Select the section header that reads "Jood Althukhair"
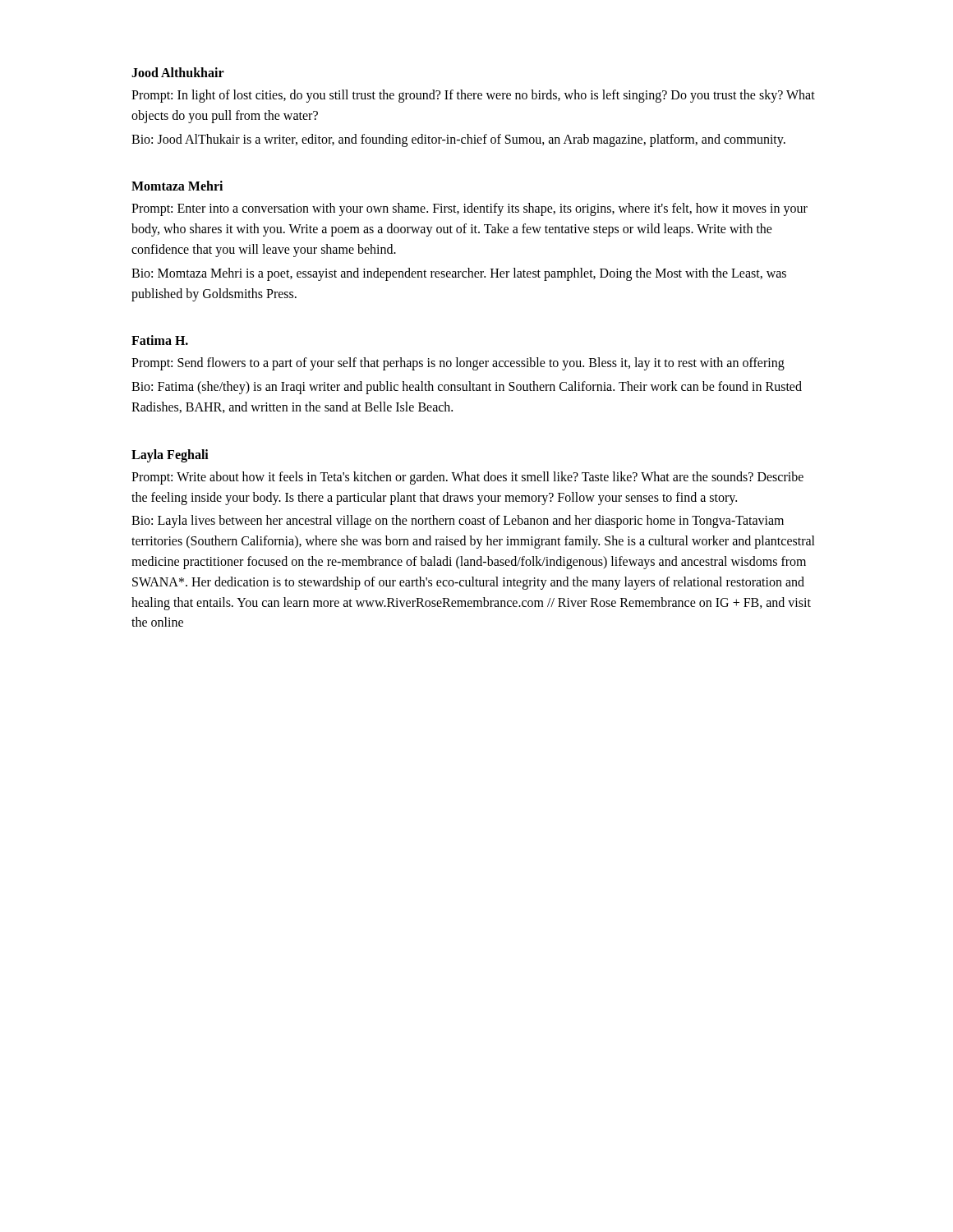This screenshot has width=953, height=1232. pos(178,73)
